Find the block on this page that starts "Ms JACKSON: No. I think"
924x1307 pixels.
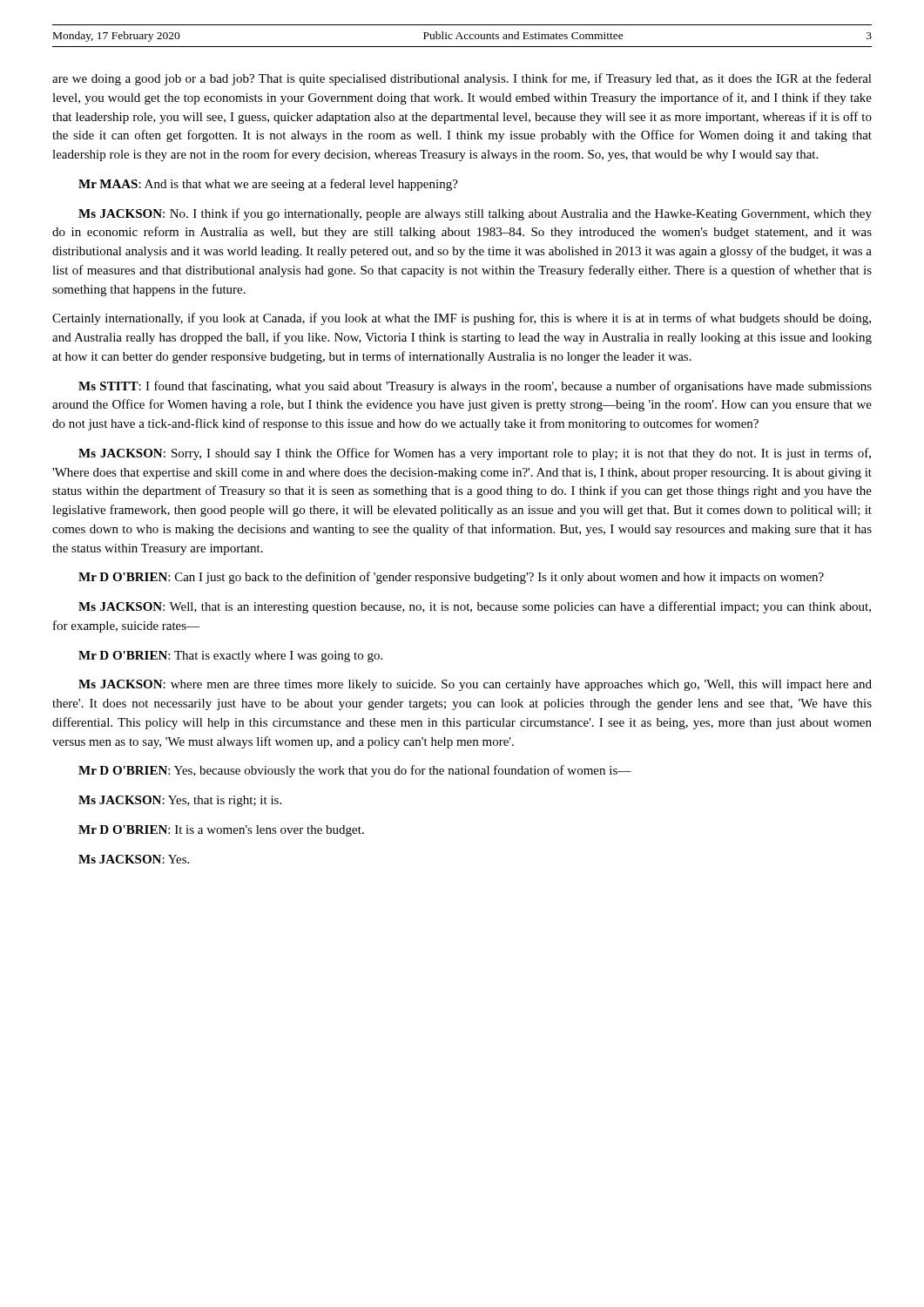[462, 252]
